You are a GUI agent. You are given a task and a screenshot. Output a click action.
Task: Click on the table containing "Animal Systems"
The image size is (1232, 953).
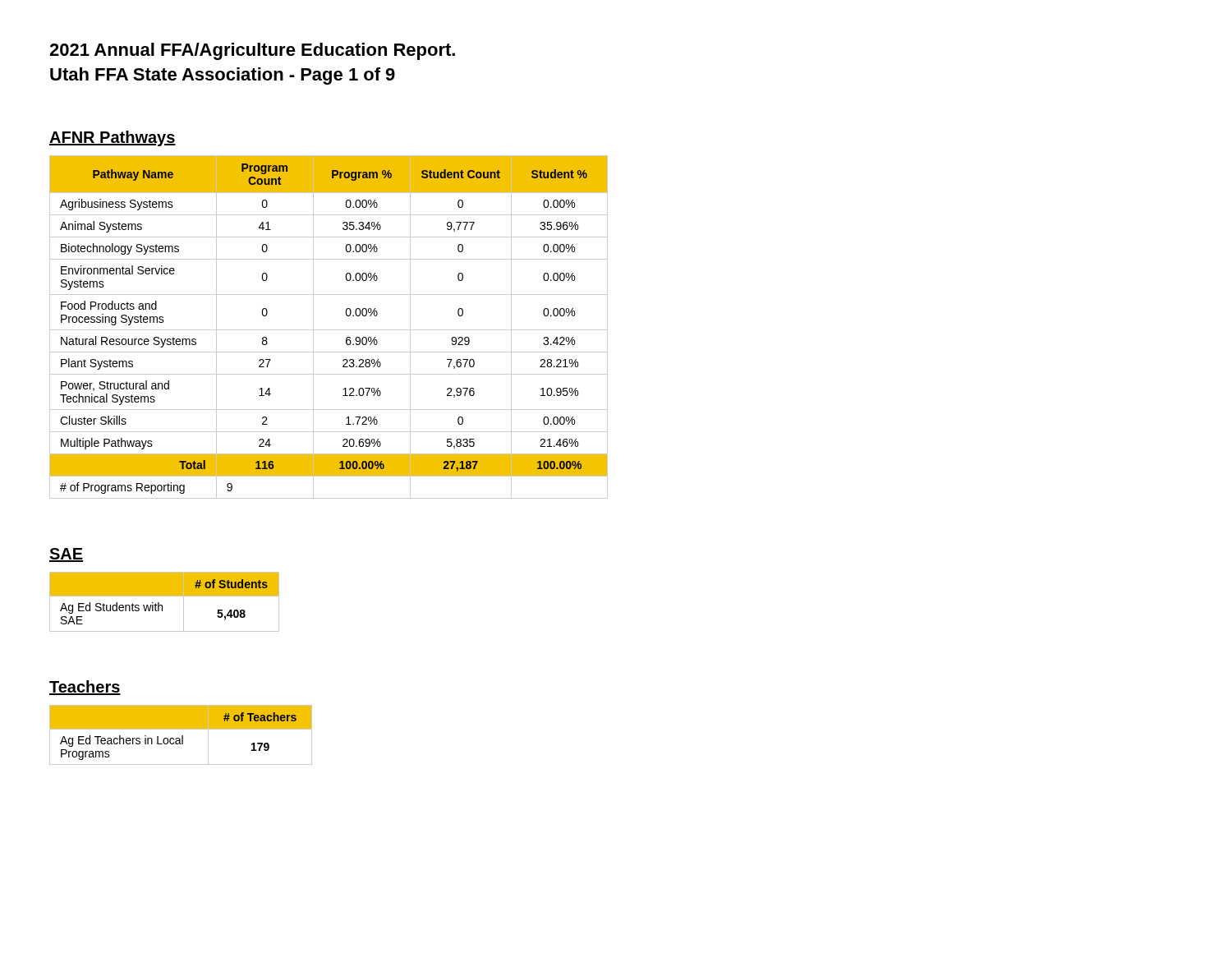tap(616, 327)
